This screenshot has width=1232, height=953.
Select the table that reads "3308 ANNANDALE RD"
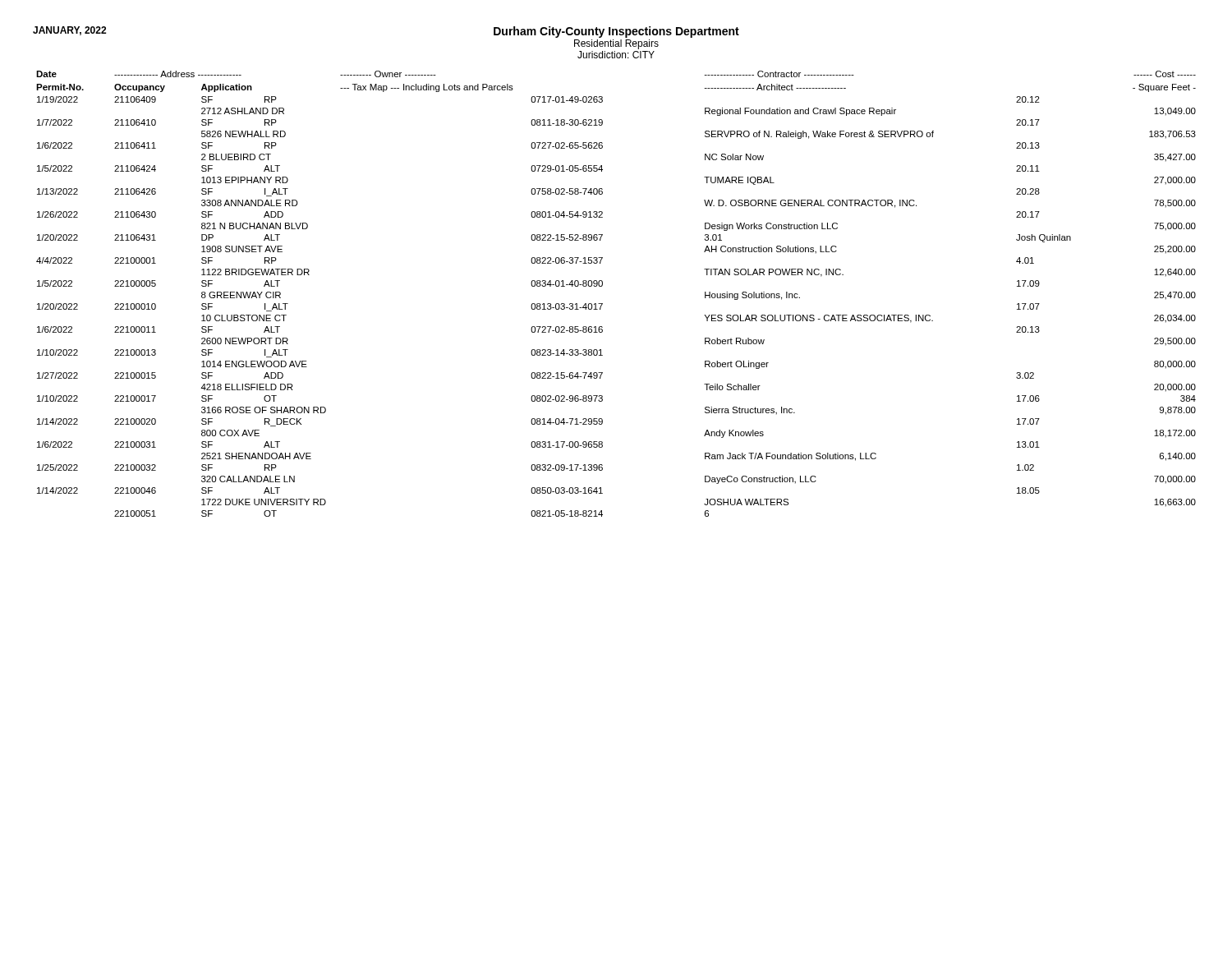tap(616, 293)
